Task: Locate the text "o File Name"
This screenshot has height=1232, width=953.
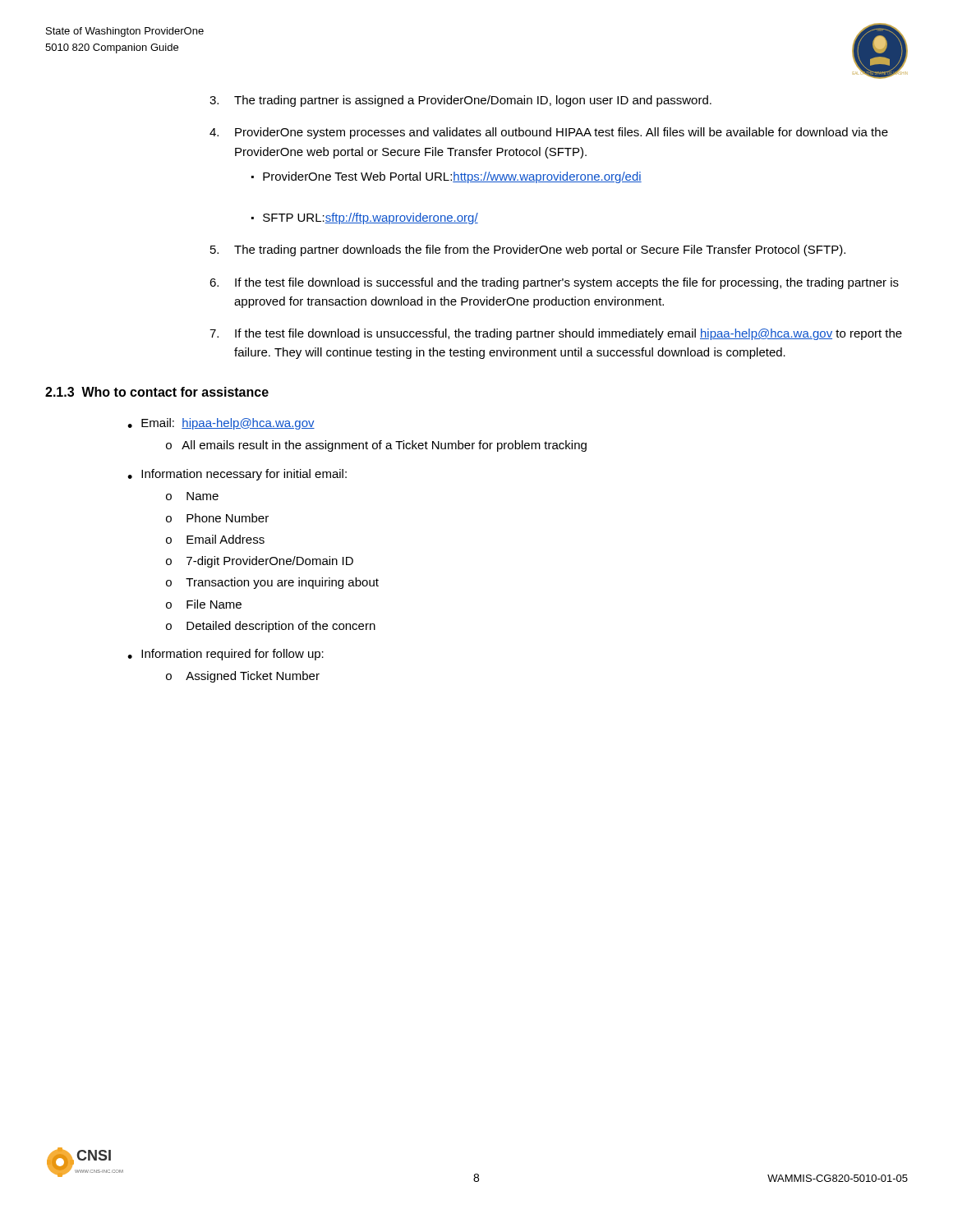Action: coord(204,604)
